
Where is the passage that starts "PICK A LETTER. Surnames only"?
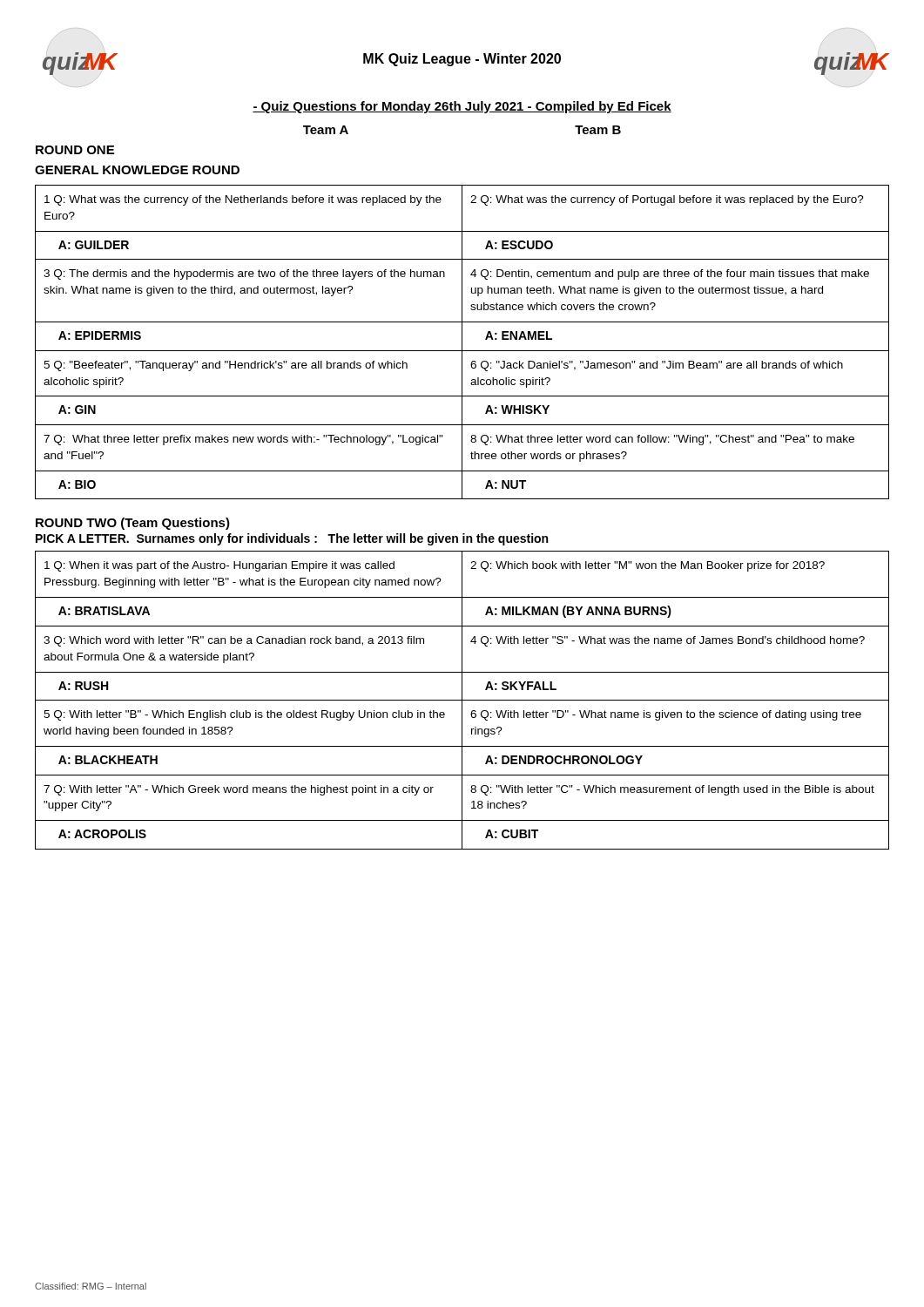(292, 539)
